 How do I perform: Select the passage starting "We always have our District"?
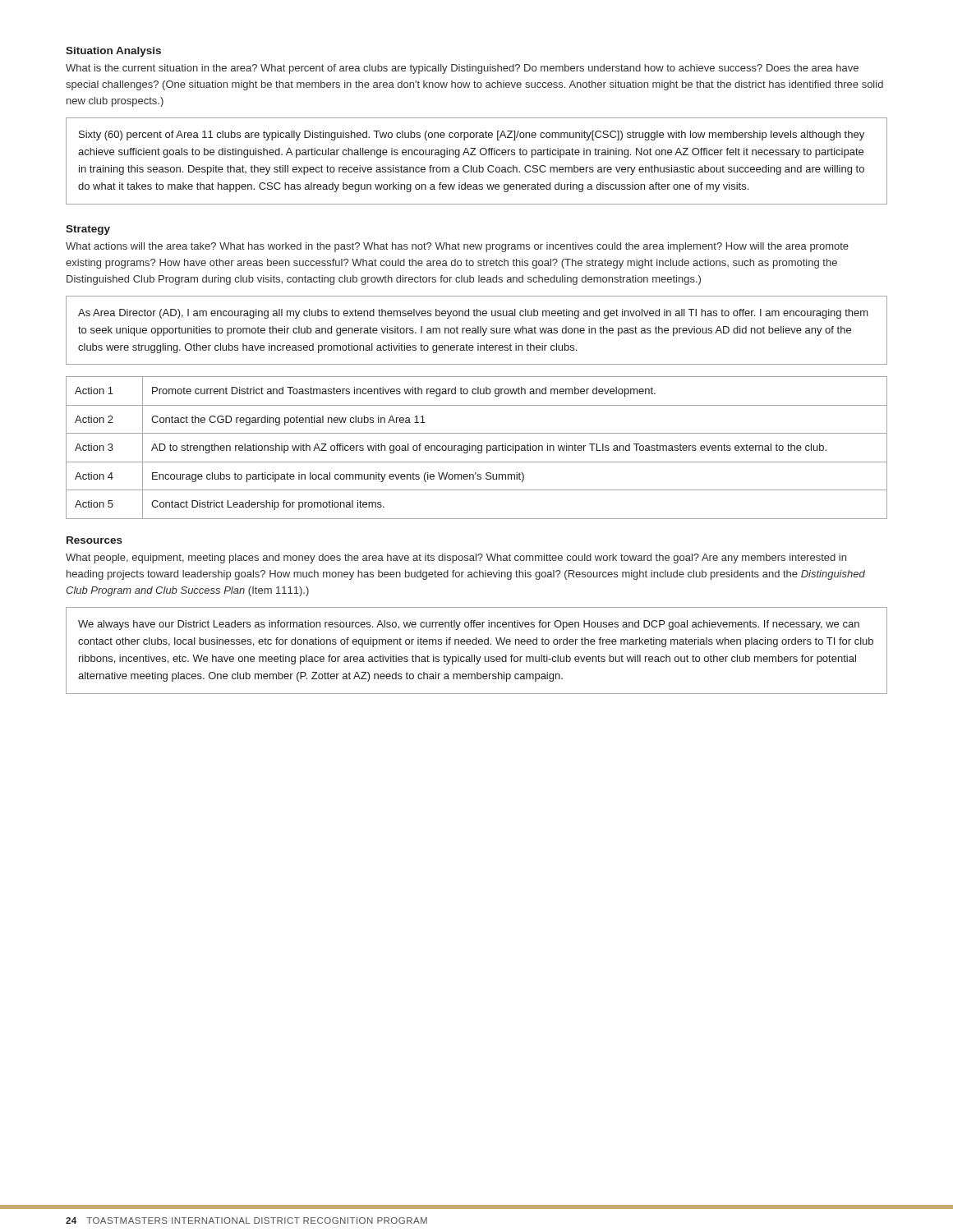476,650
